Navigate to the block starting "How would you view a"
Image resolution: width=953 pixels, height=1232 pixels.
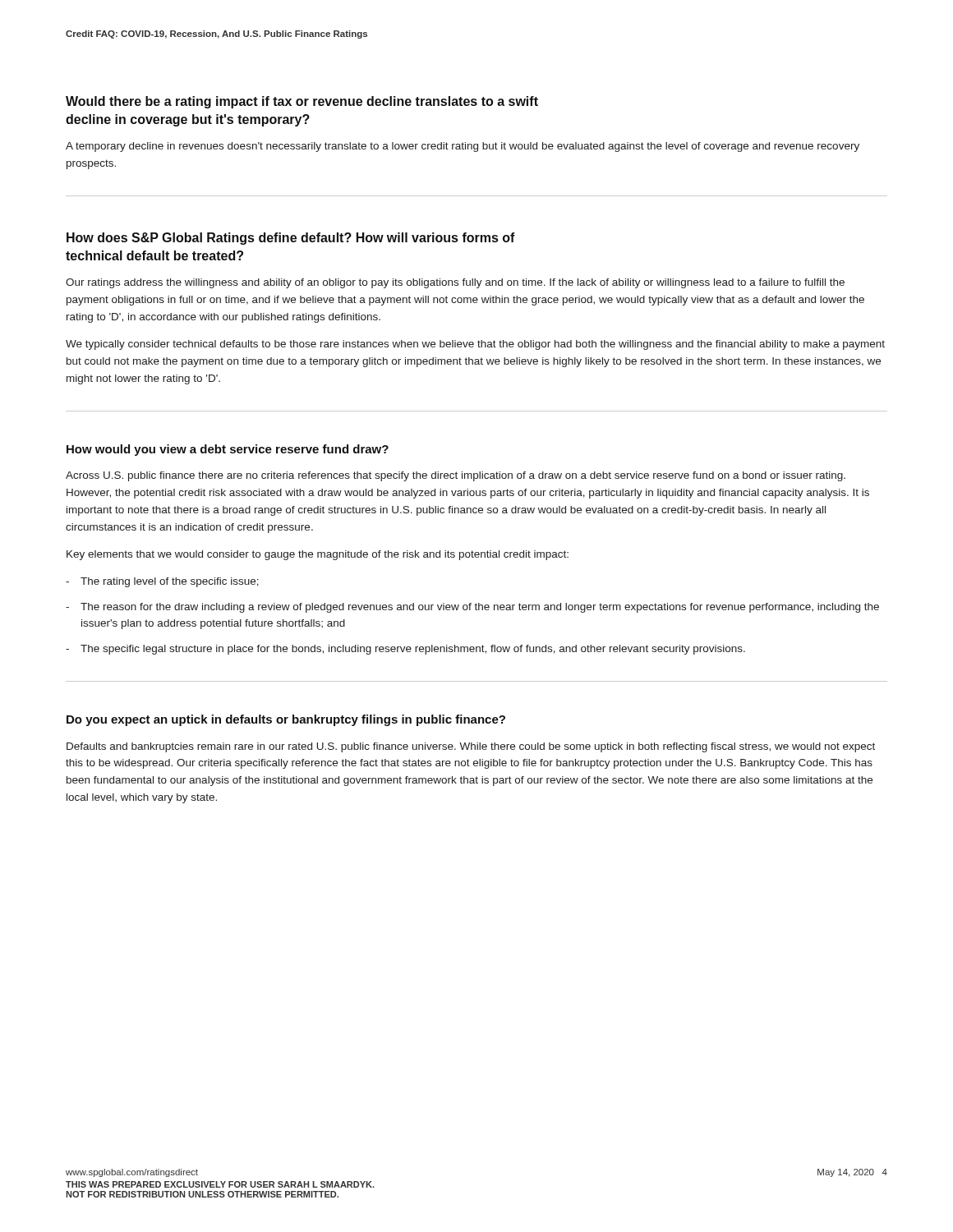(228, 450)
